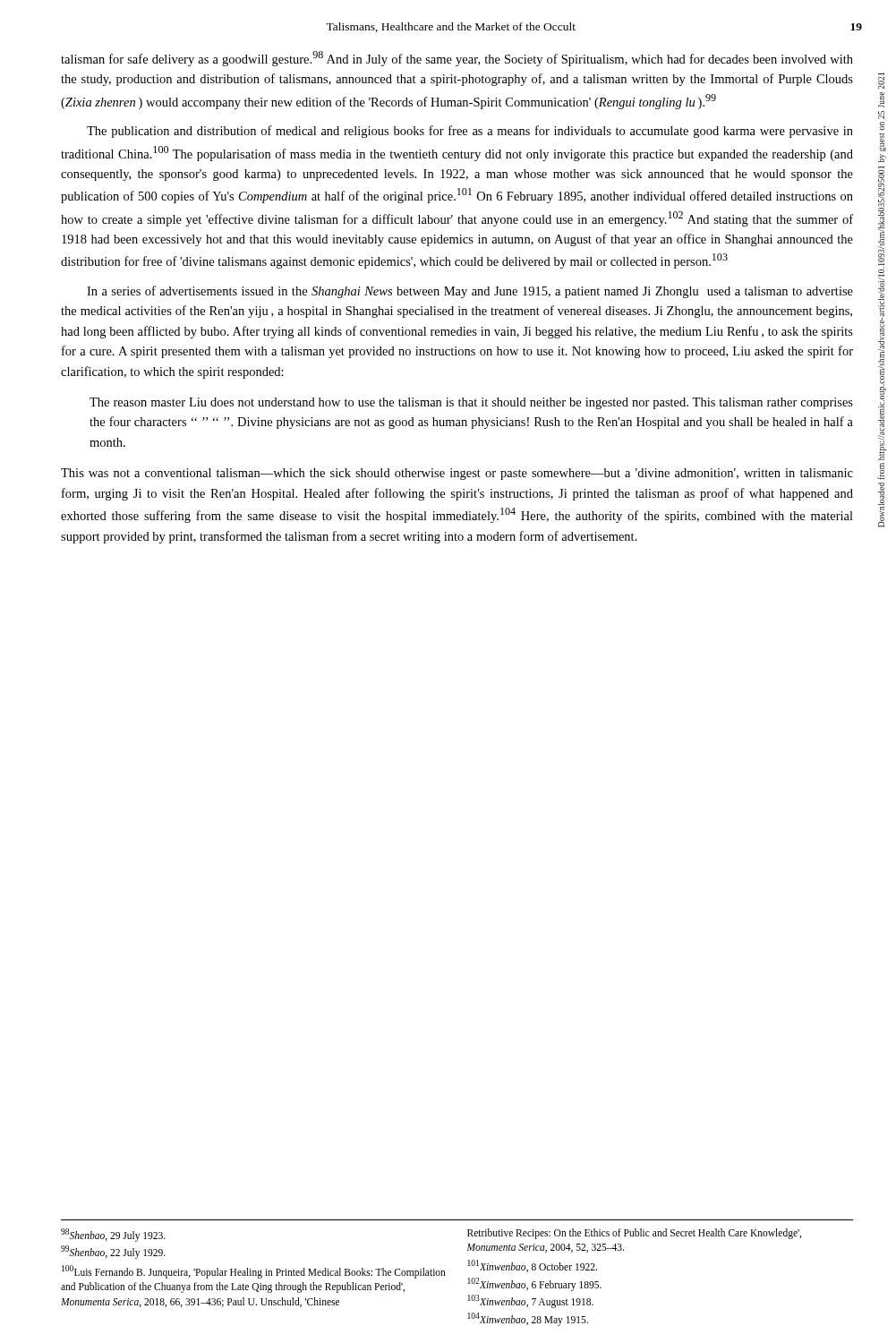Select the region starting "The reason master Liu does not understand how"

coord(471,422)
